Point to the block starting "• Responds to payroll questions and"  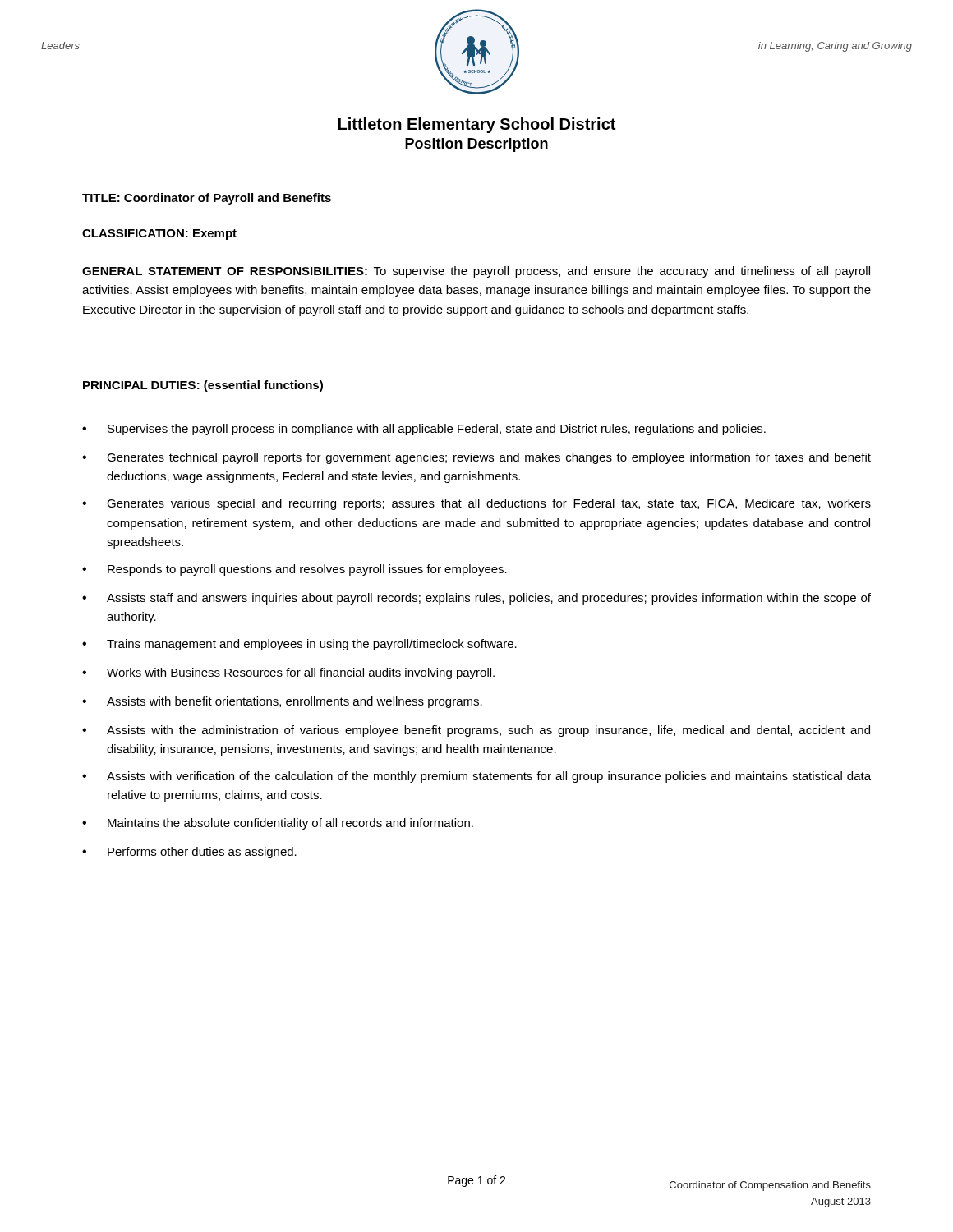295,570
